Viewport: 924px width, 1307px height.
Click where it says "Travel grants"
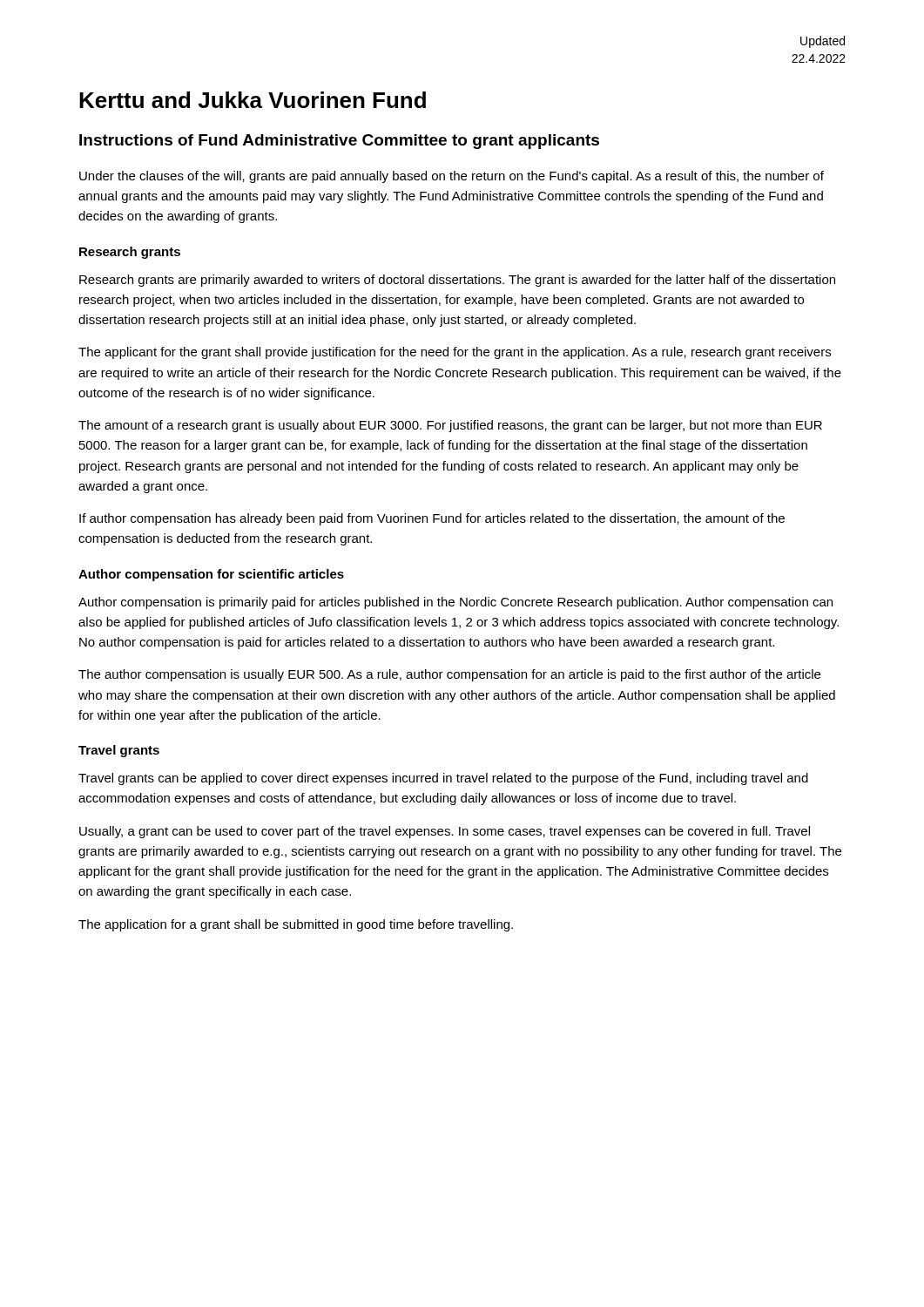[x=119, y=750]
